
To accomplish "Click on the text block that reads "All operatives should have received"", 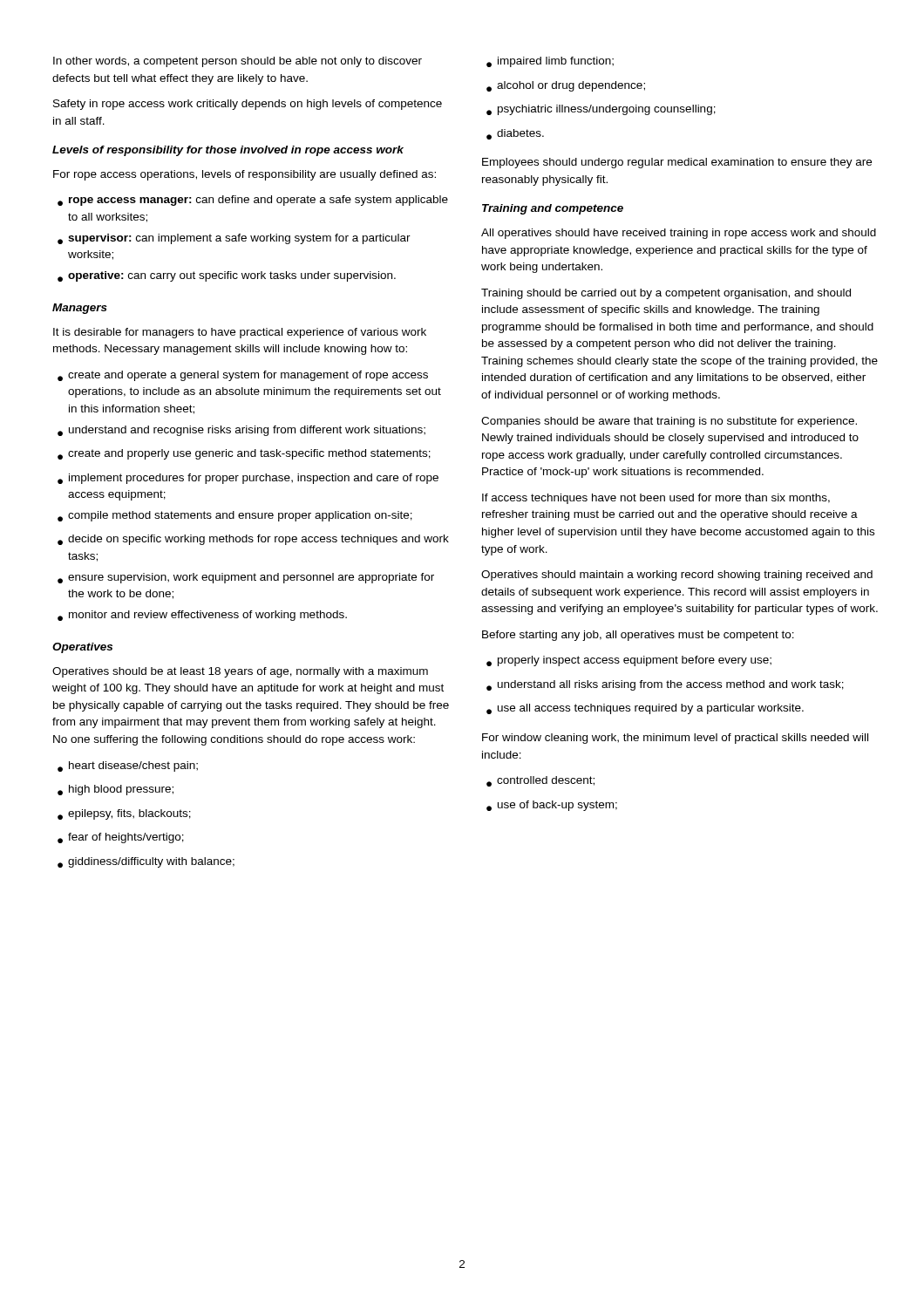I will tap(680, 250).
